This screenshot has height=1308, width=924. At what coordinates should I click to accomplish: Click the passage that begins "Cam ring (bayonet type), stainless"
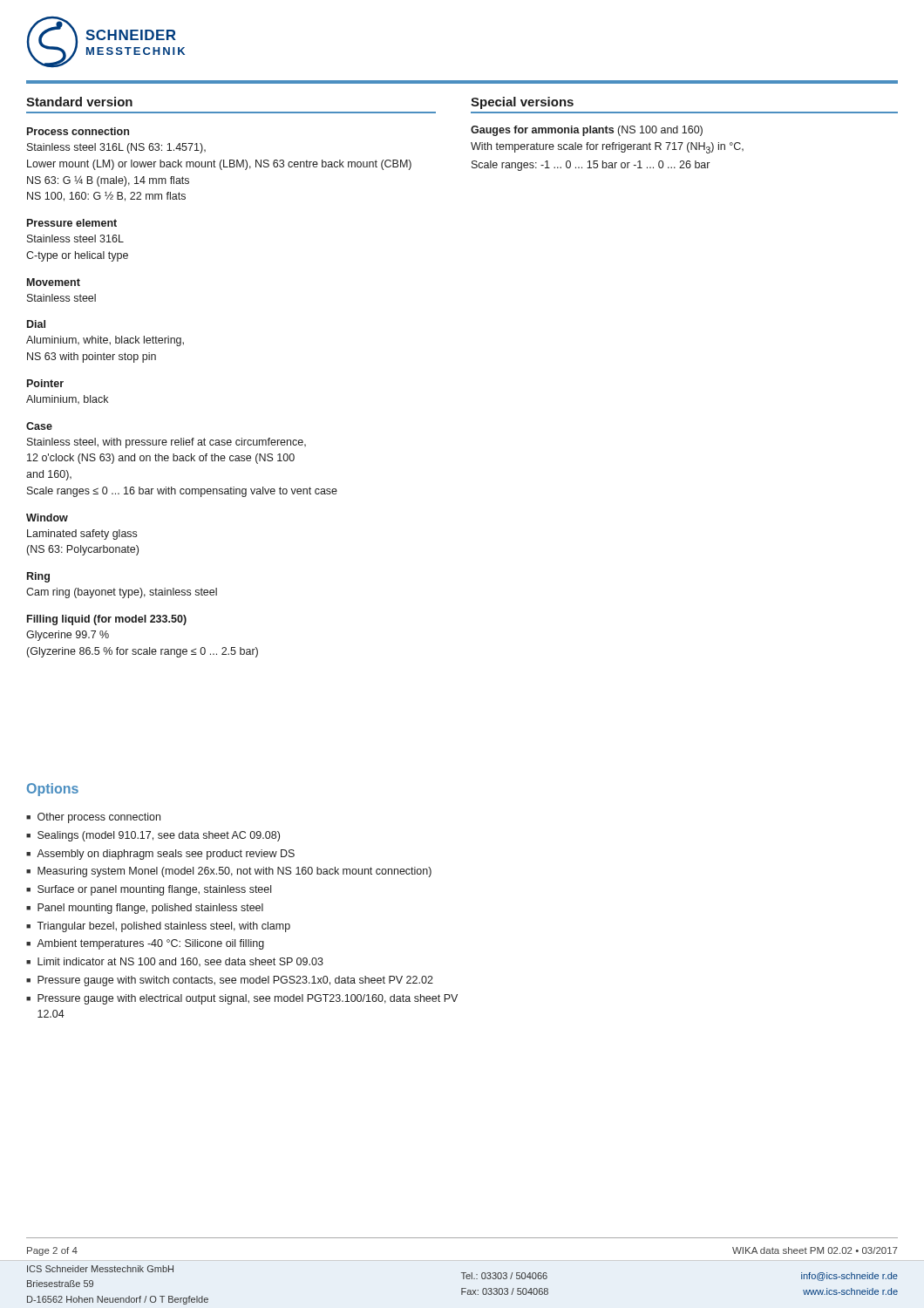click(122, 593)
